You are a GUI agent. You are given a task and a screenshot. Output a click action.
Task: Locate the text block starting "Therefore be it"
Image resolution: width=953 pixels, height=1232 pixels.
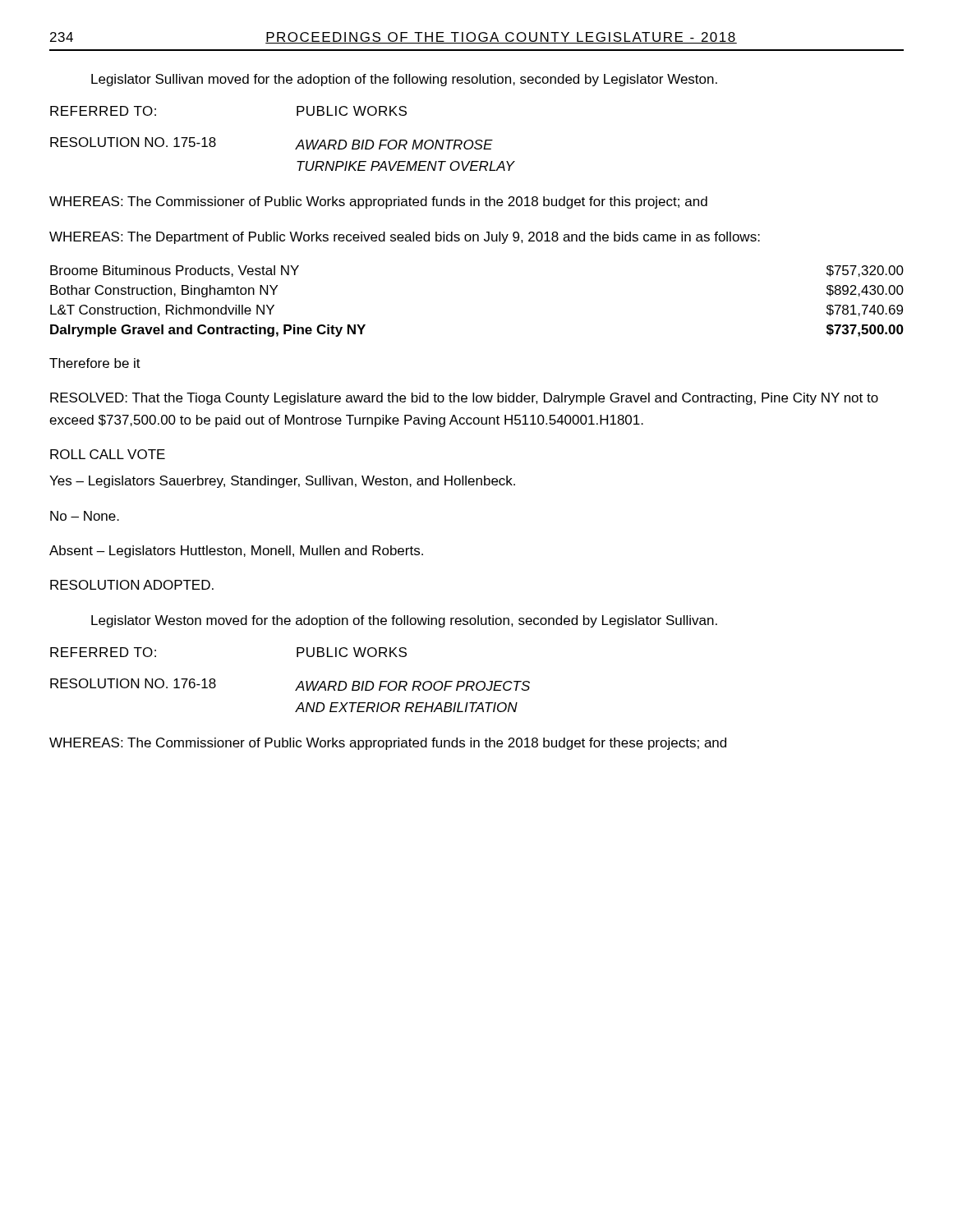pyautogui.click(x=95, y=363)
